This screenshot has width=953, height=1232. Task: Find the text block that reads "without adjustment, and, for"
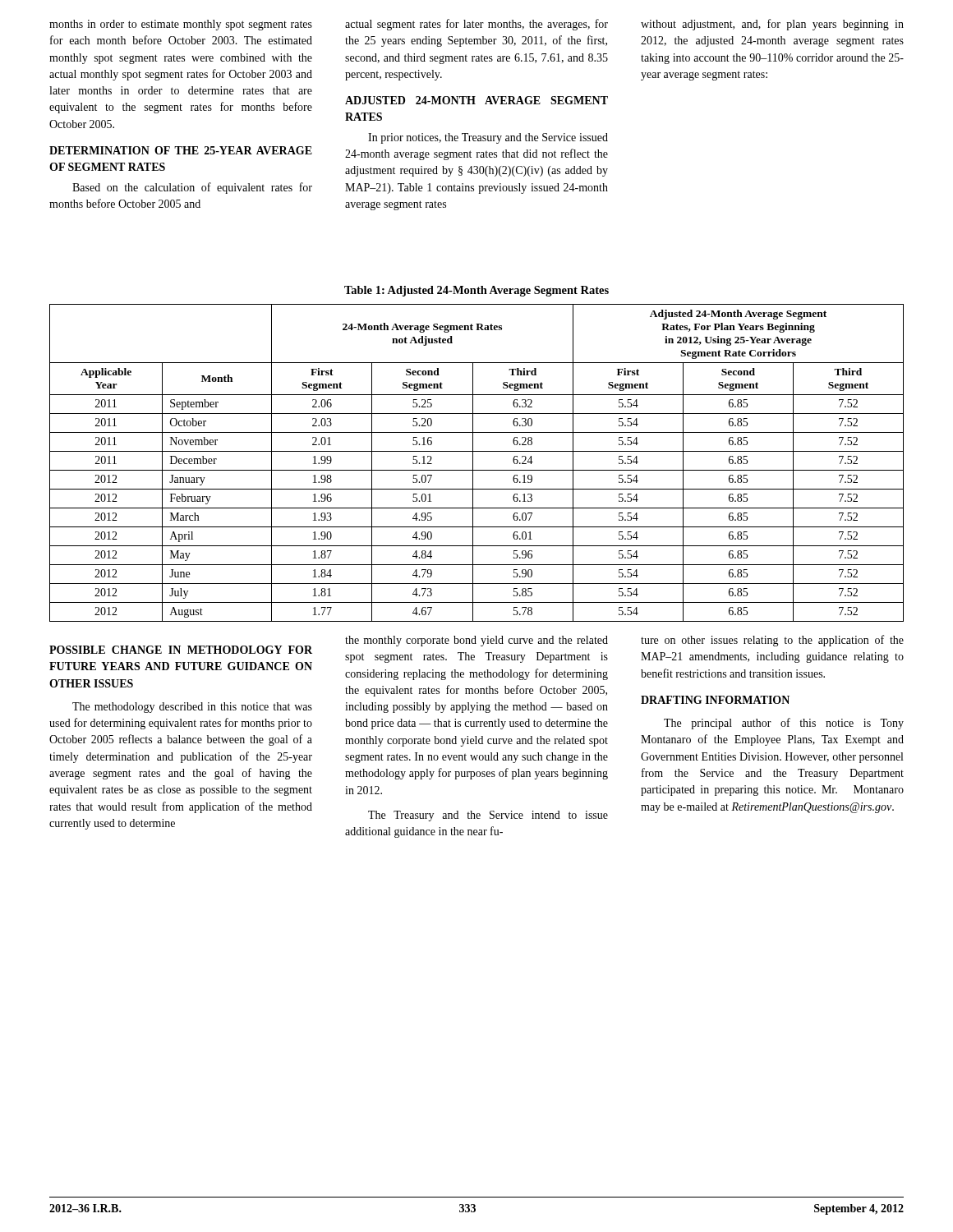772,50
